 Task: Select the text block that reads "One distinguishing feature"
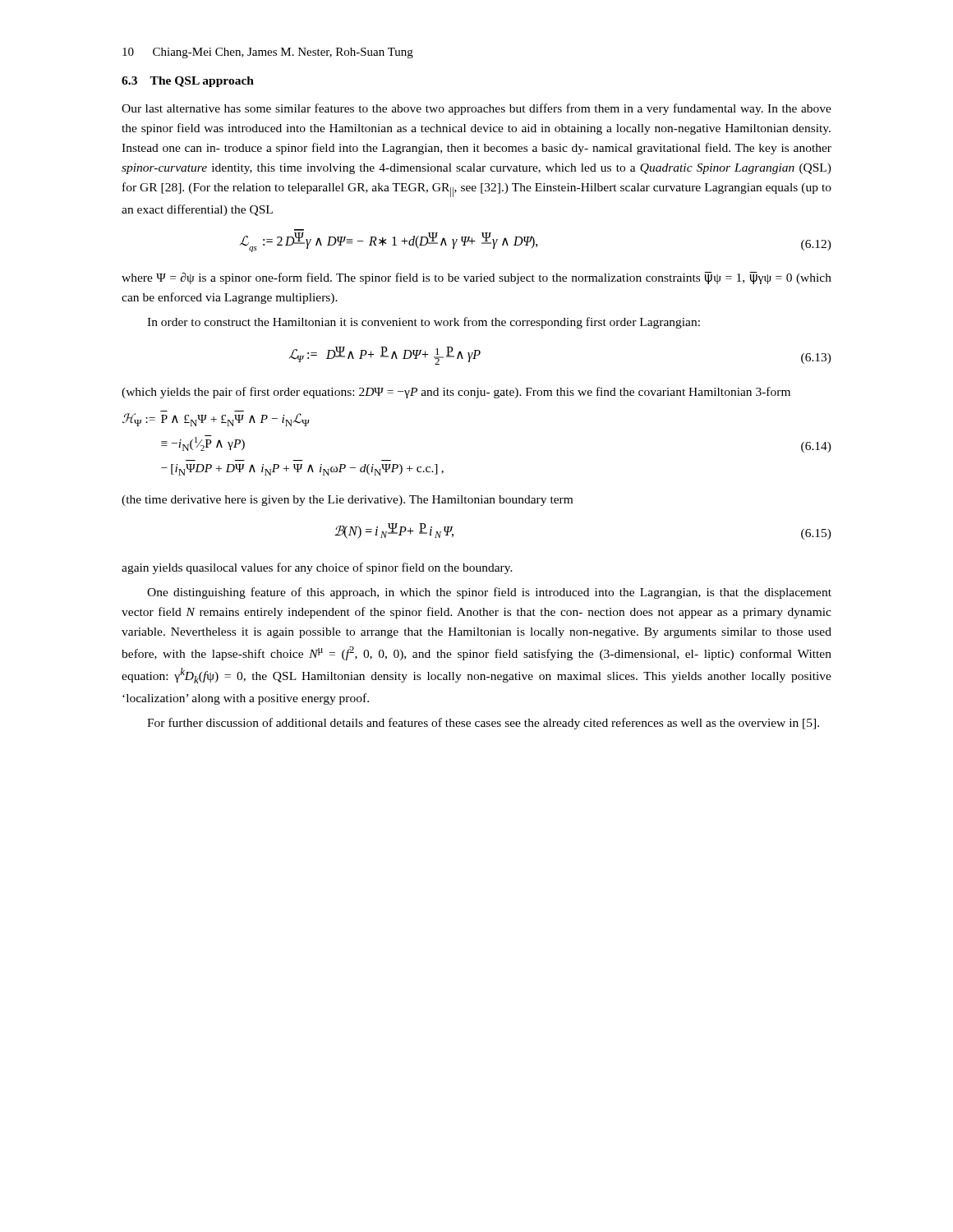[476, 645]
